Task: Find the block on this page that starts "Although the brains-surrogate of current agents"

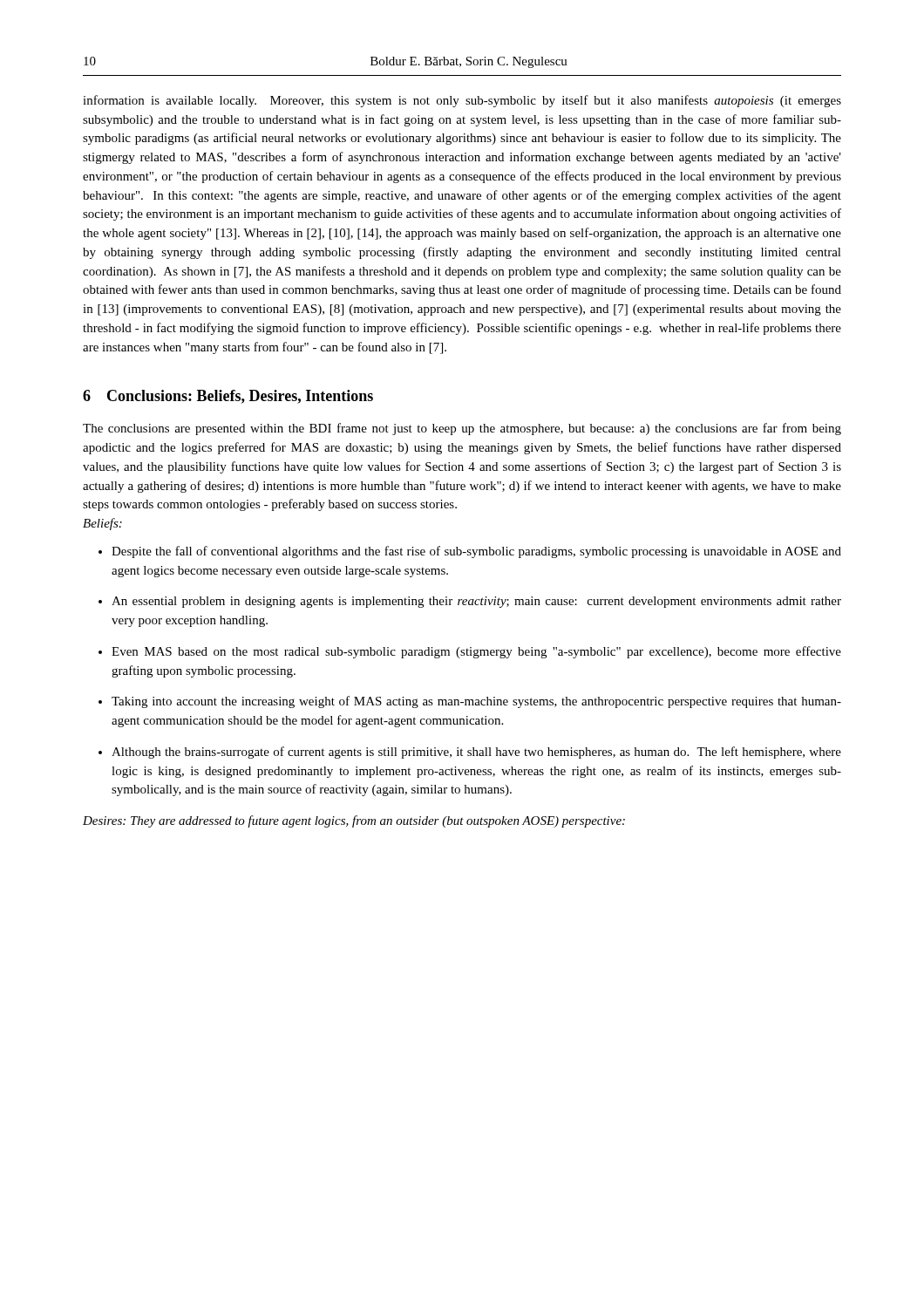Action: pos(476,770)
